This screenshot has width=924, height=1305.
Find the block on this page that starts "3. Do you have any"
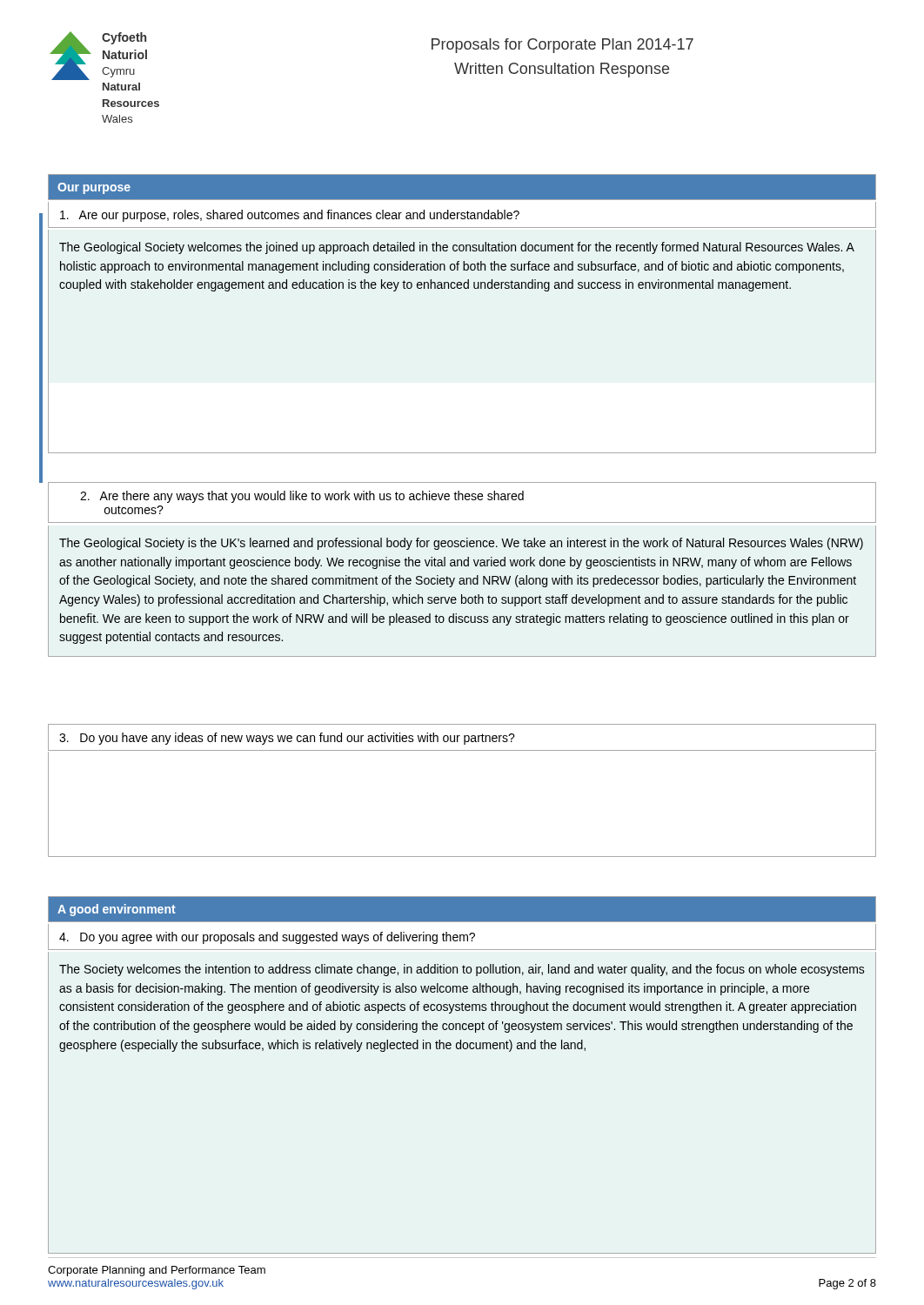pyautogui.click(x=287, y=738)
